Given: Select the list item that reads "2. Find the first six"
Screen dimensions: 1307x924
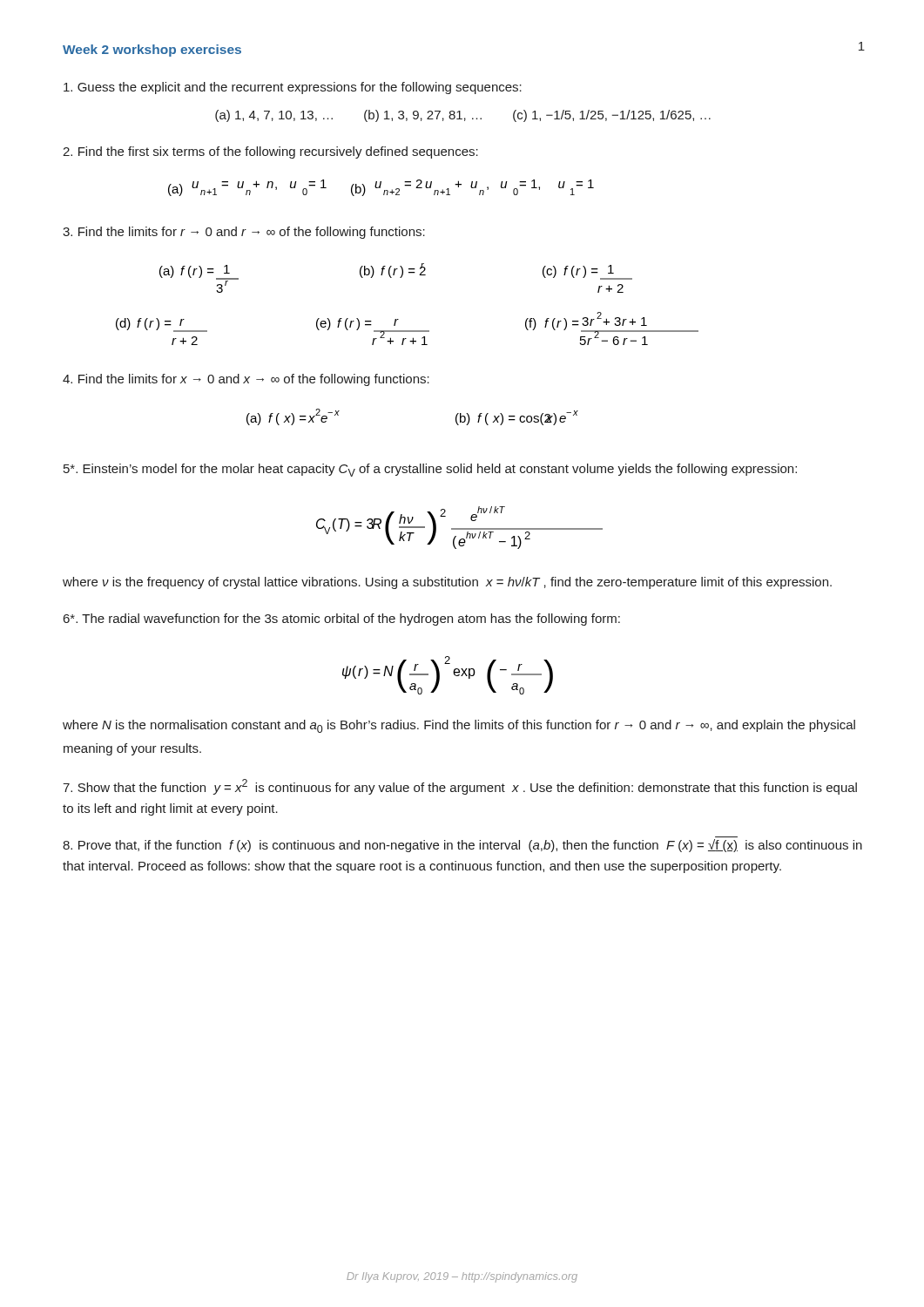Looking at the screenshot, I should coord(463,175).
